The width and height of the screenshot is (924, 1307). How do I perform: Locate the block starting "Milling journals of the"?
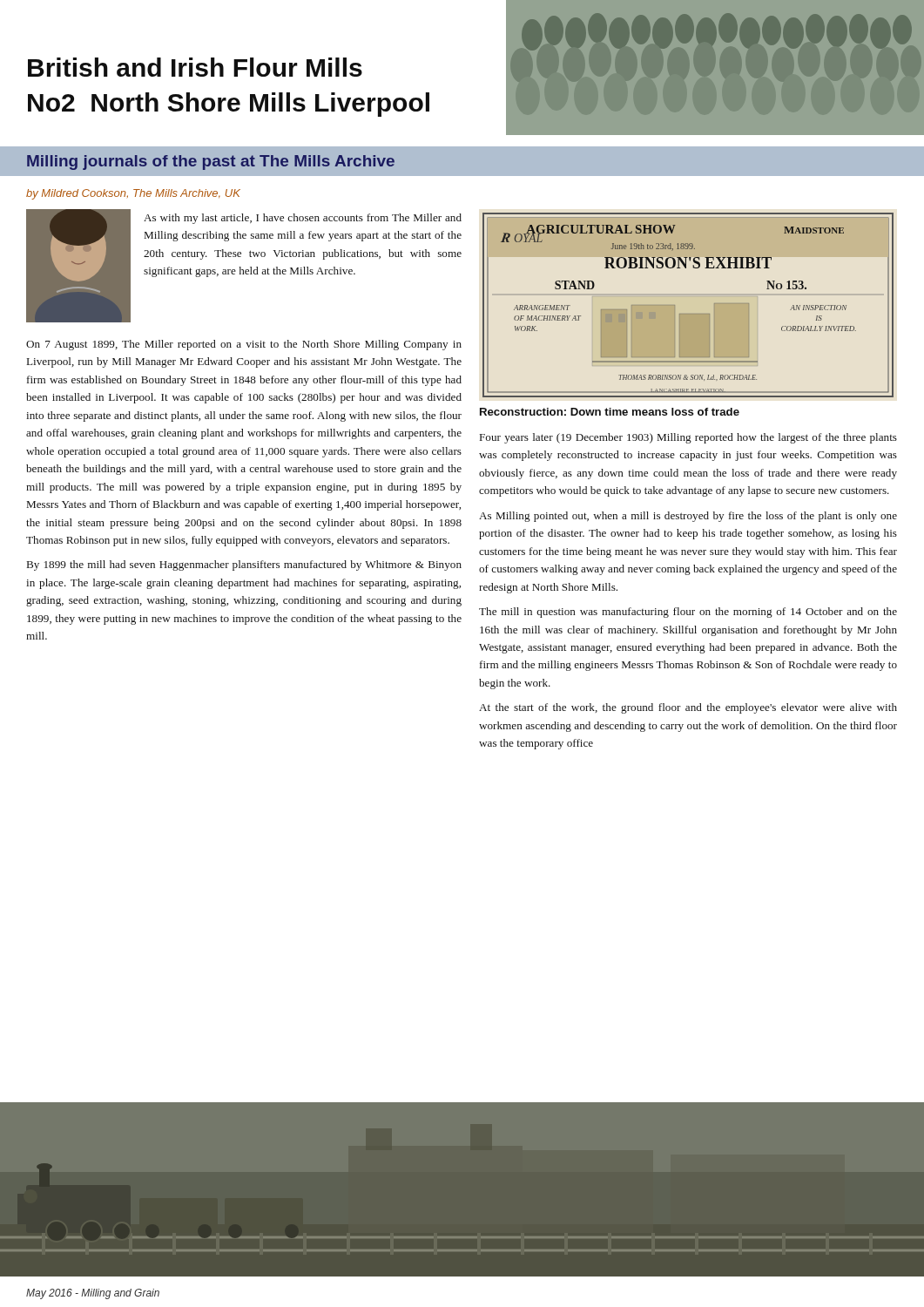tap(211, 161)
